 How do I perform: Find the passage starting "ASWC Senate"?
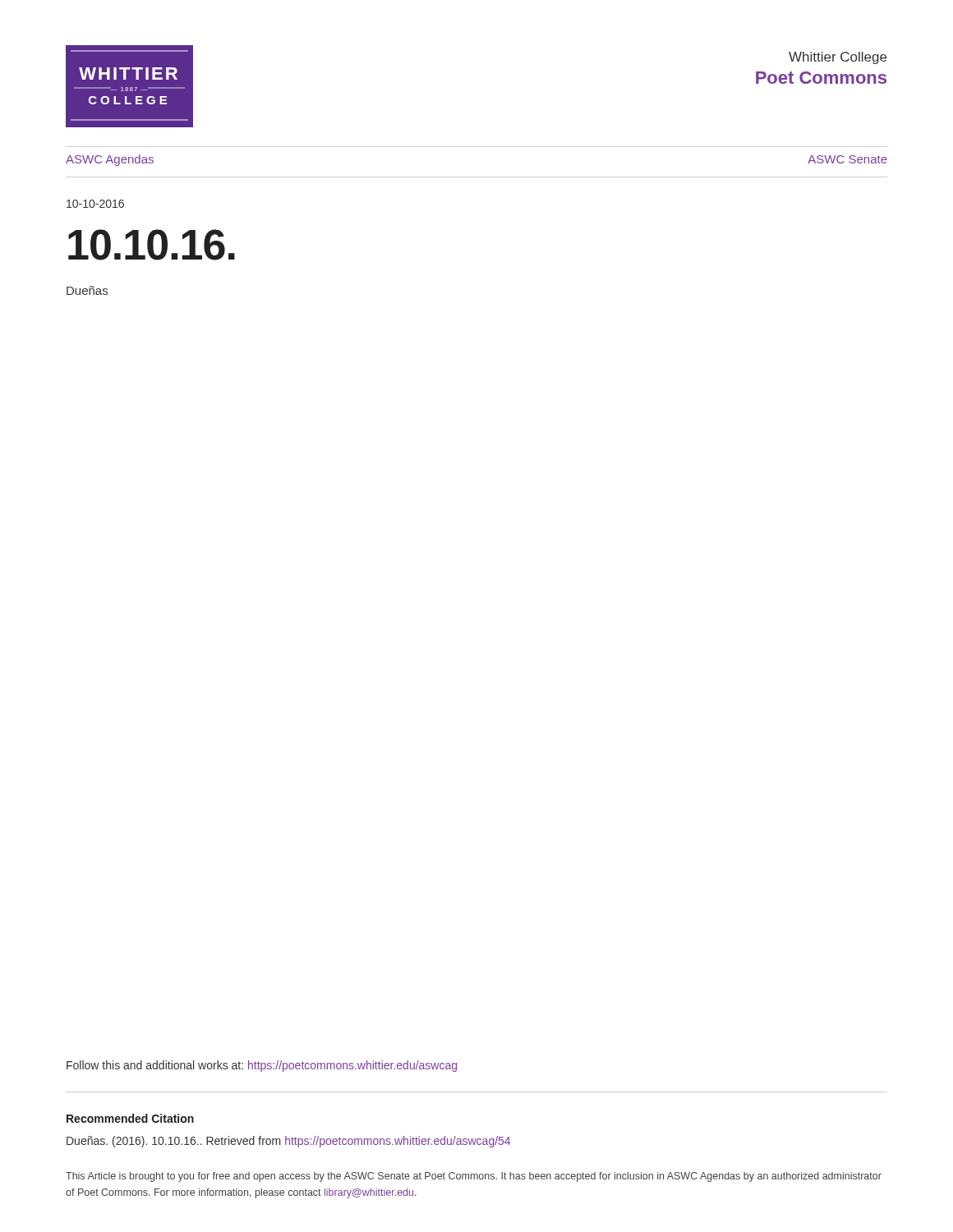(x=848, y=159)
